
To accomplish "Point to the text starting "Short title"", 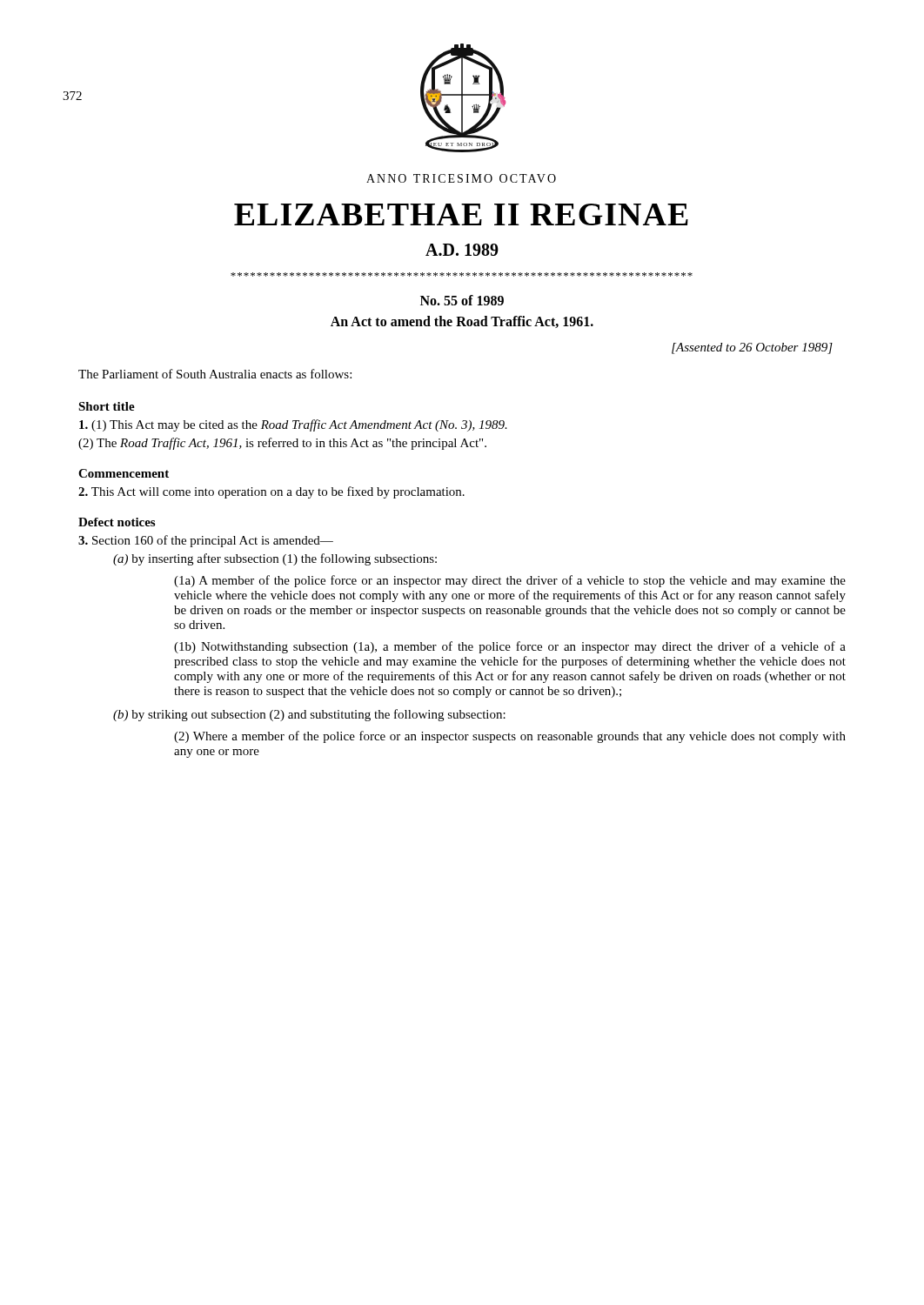I will point(106,406).
